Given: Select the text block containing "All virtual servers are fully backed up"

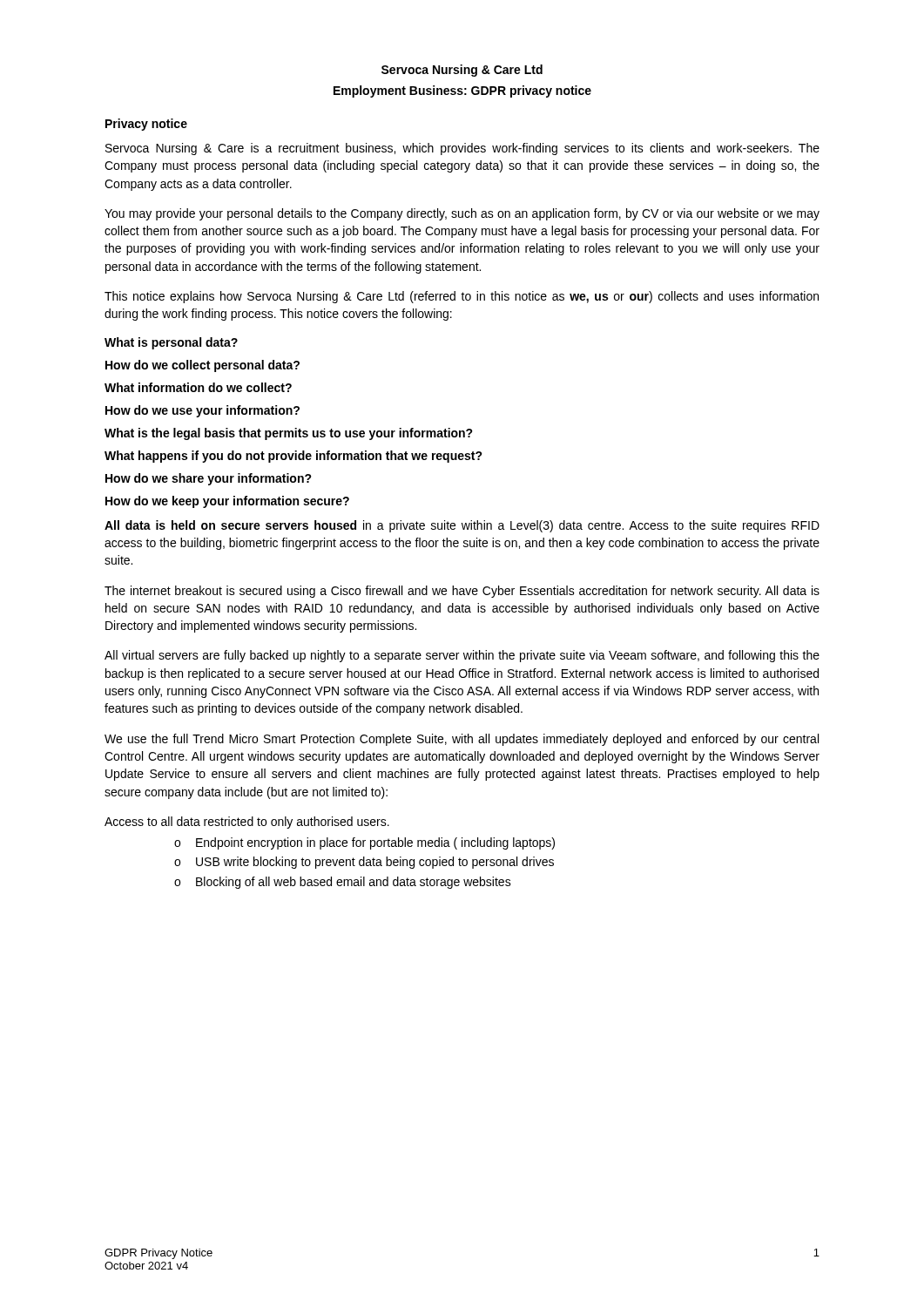Looking at the screenshot, I should (462, 682).
